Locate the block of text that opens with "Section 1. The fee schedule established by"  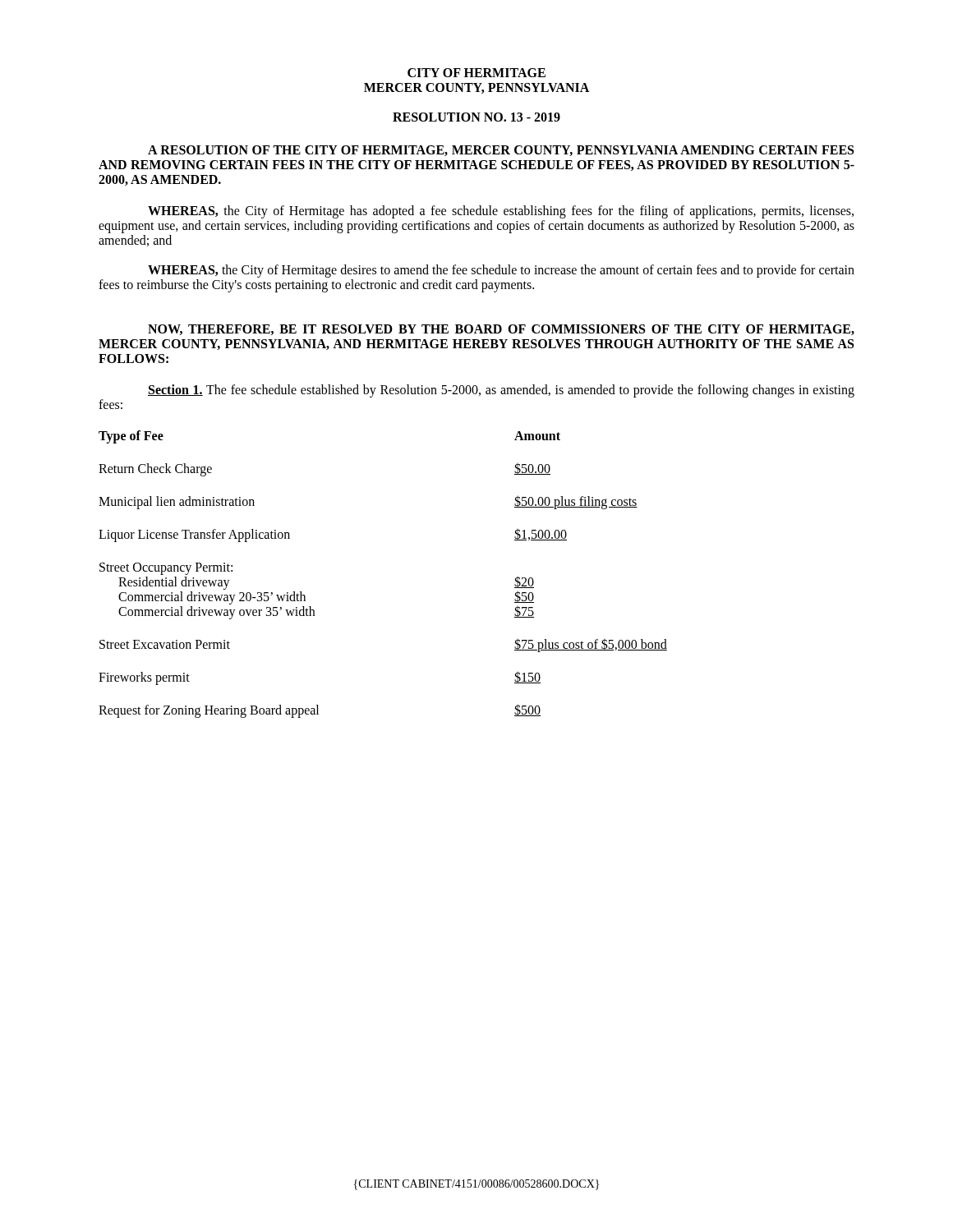(476, 398)
